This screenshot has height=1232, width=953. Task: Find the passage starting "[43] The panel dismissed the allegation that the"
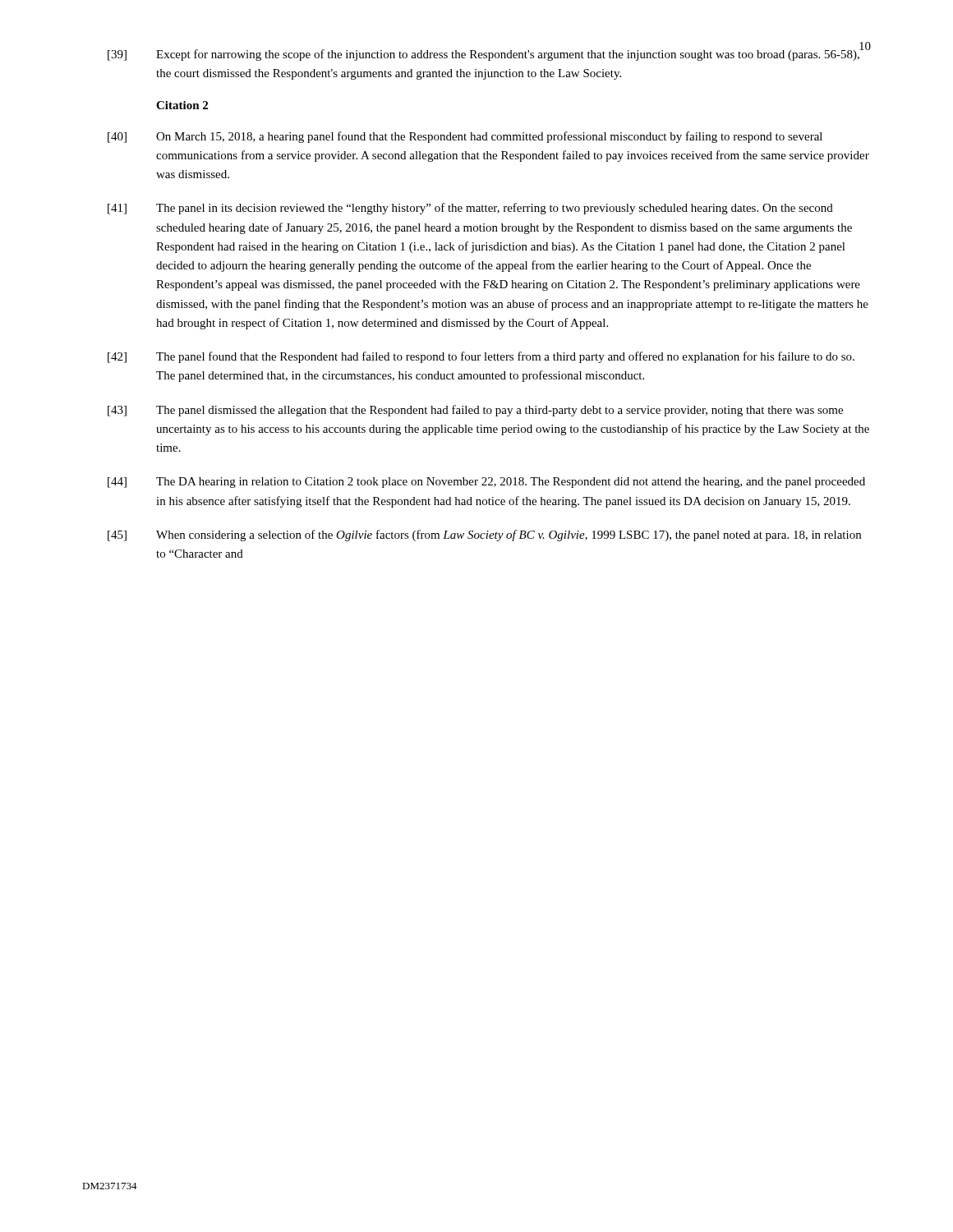489,429
